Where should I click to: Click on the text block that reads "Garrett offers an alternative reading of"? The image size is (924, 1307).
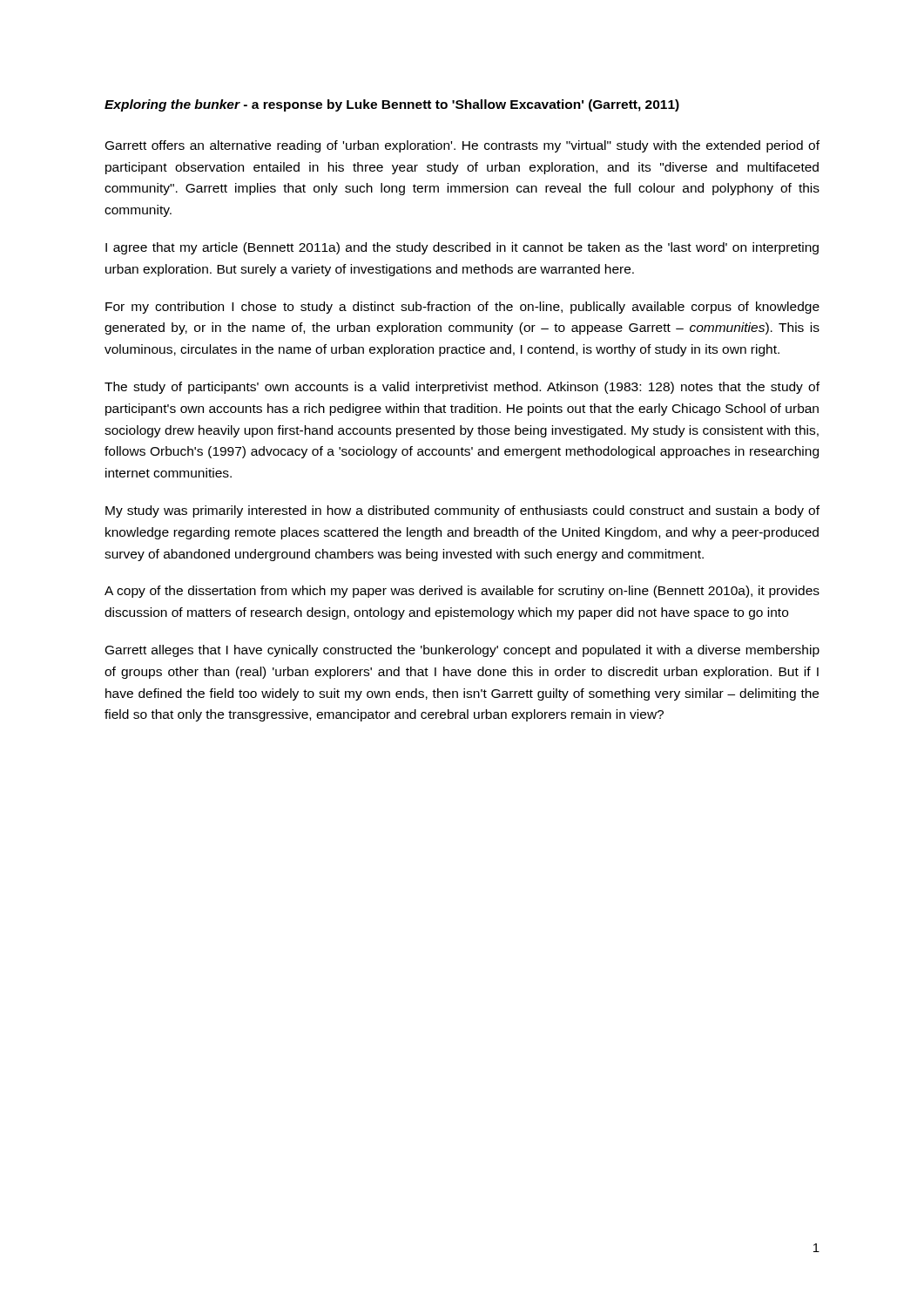[462, 178]
